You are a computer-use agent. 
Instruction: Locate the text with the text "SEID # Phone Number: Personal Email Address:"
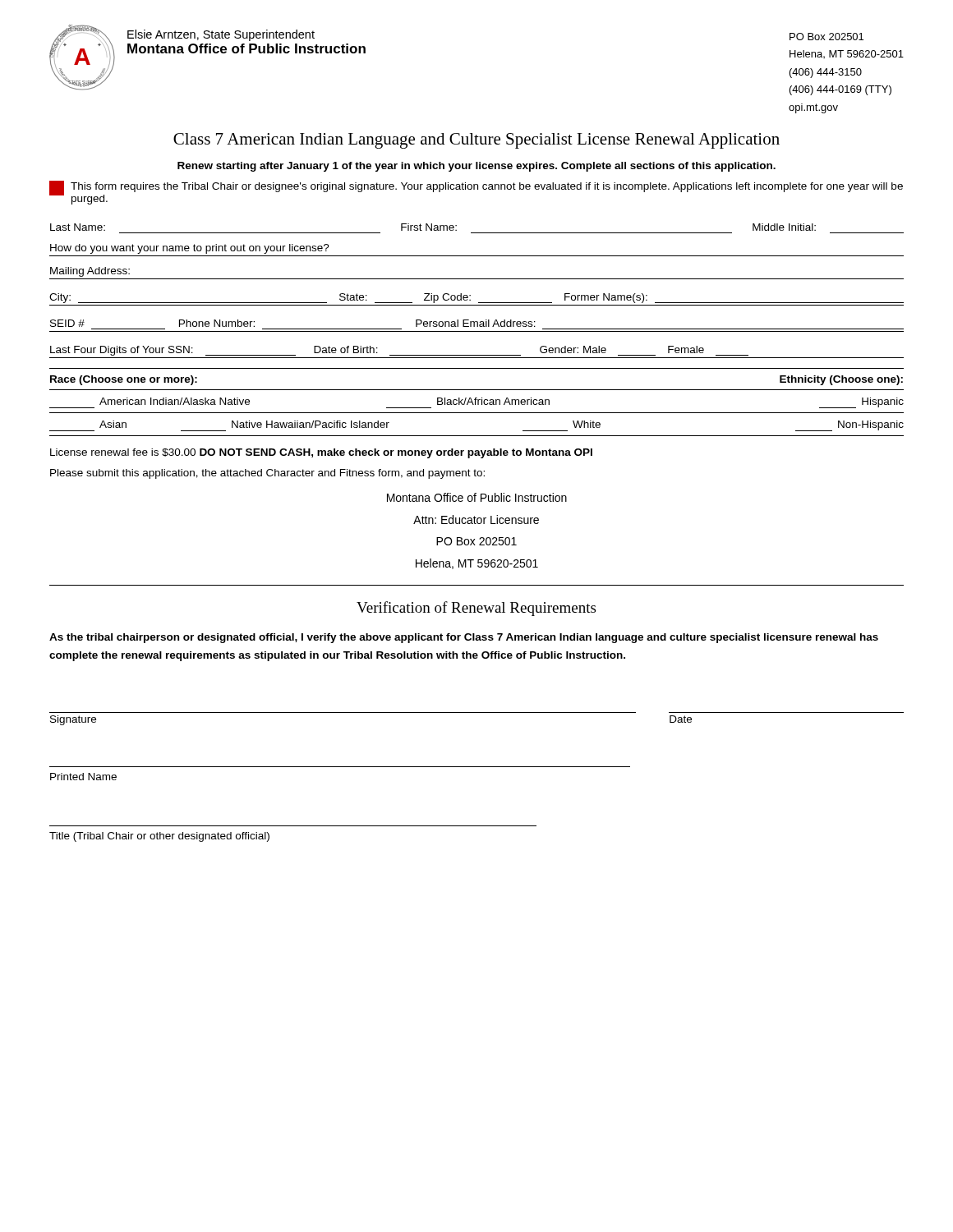click(x=476, y=322)
